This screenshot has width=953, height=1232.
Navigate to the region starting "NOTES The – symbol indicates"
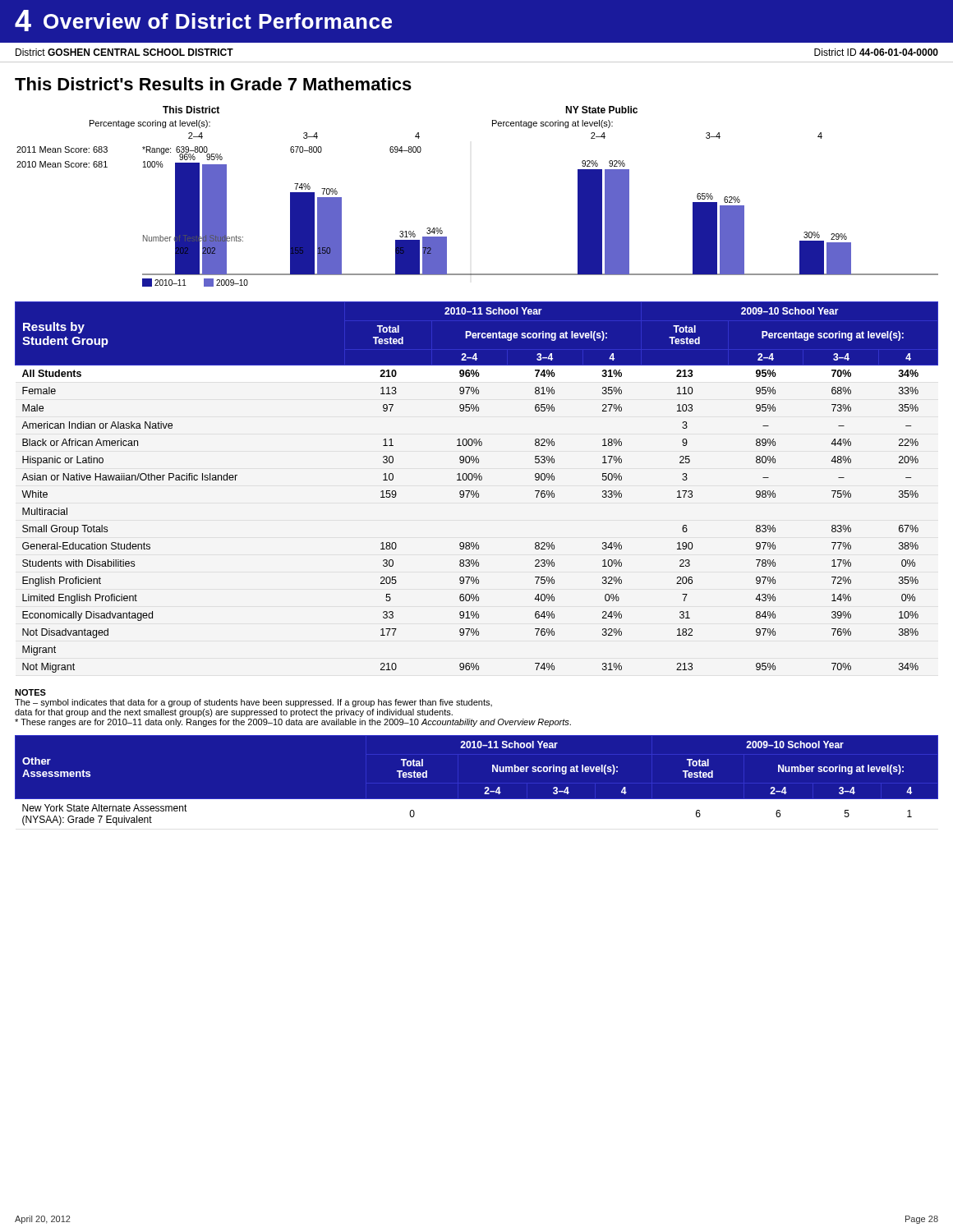[476, 707]
